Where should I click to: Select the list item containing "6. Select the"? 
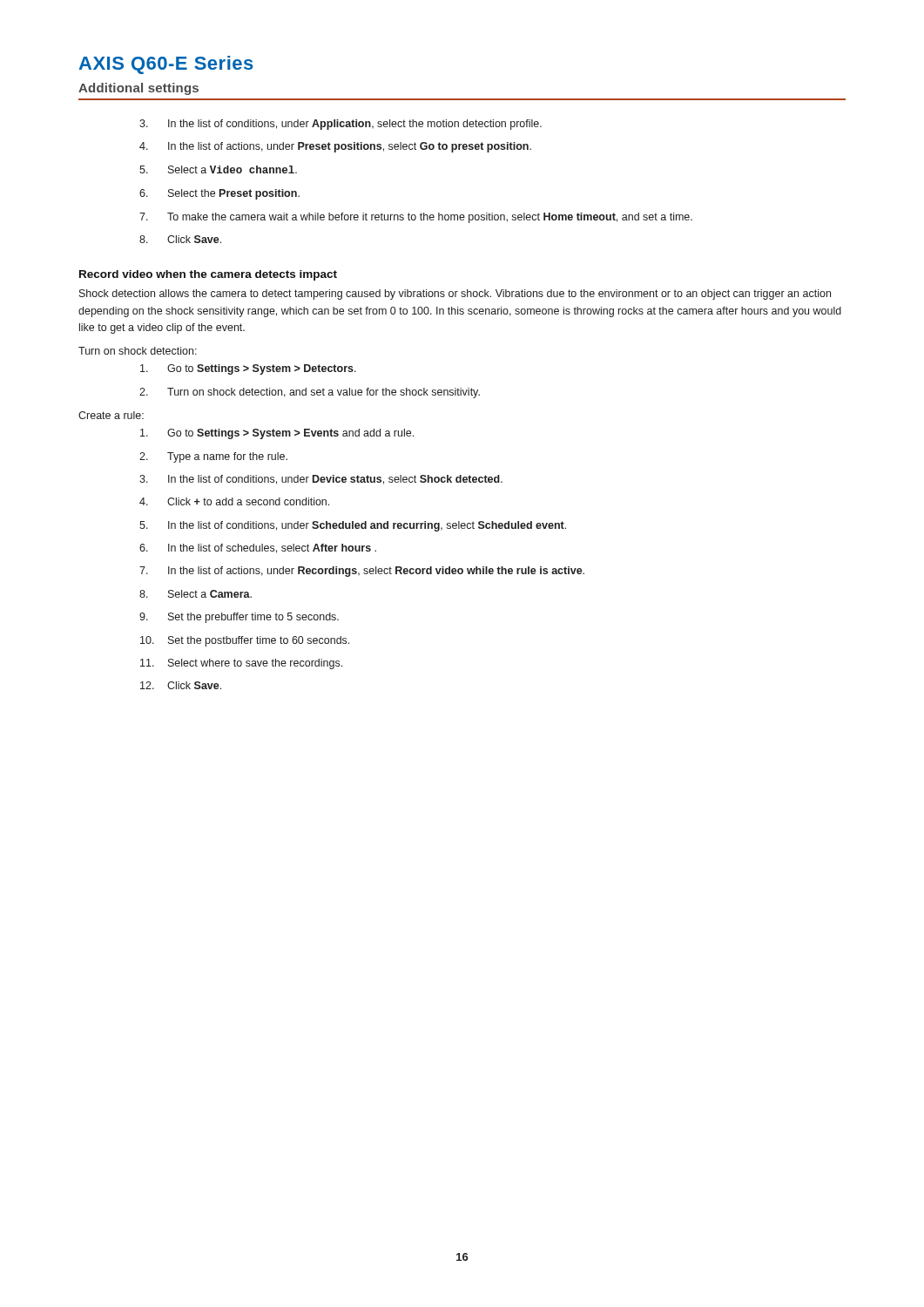tap(219, 194)
